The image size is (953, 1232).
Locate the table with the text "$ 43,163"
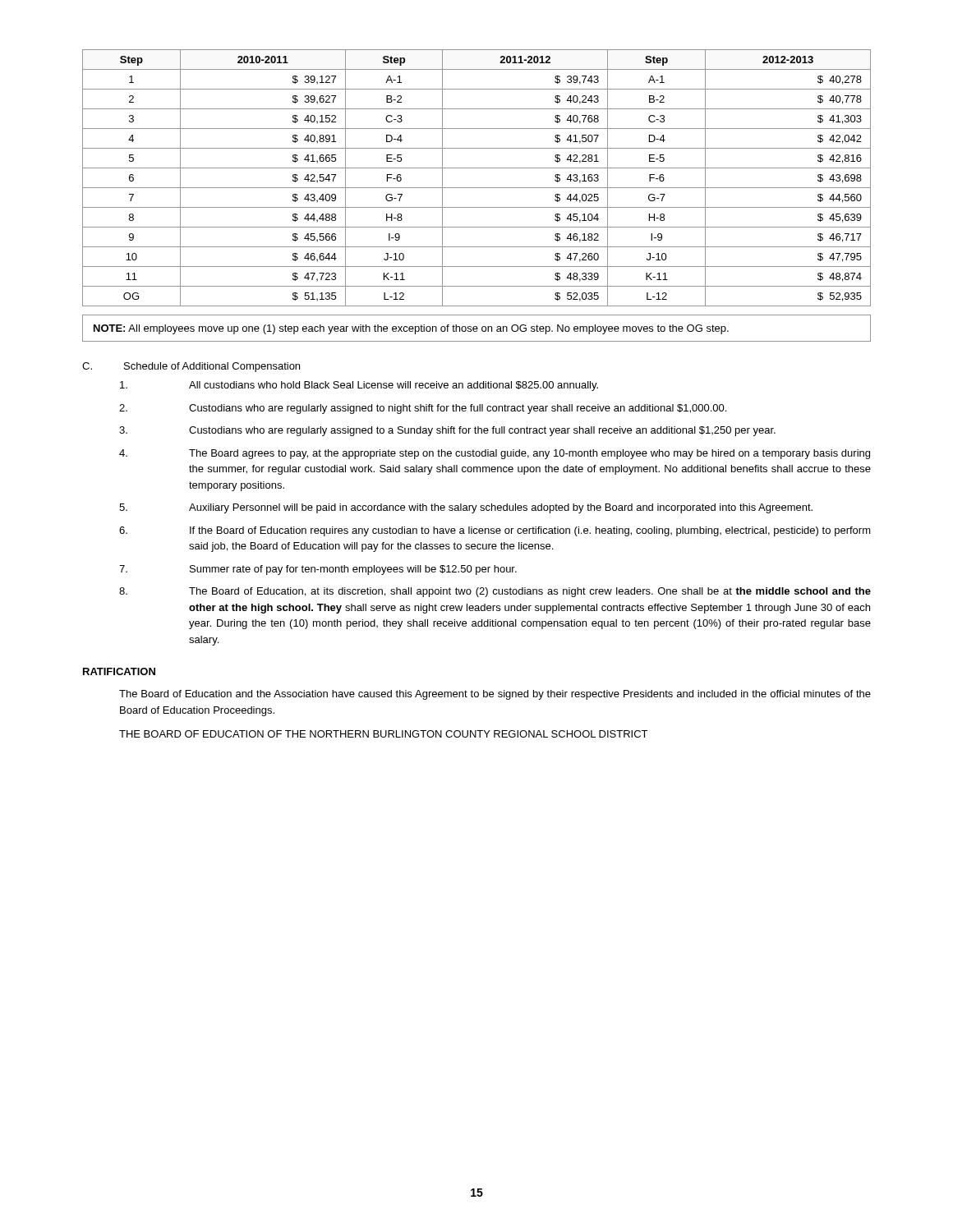476,178
